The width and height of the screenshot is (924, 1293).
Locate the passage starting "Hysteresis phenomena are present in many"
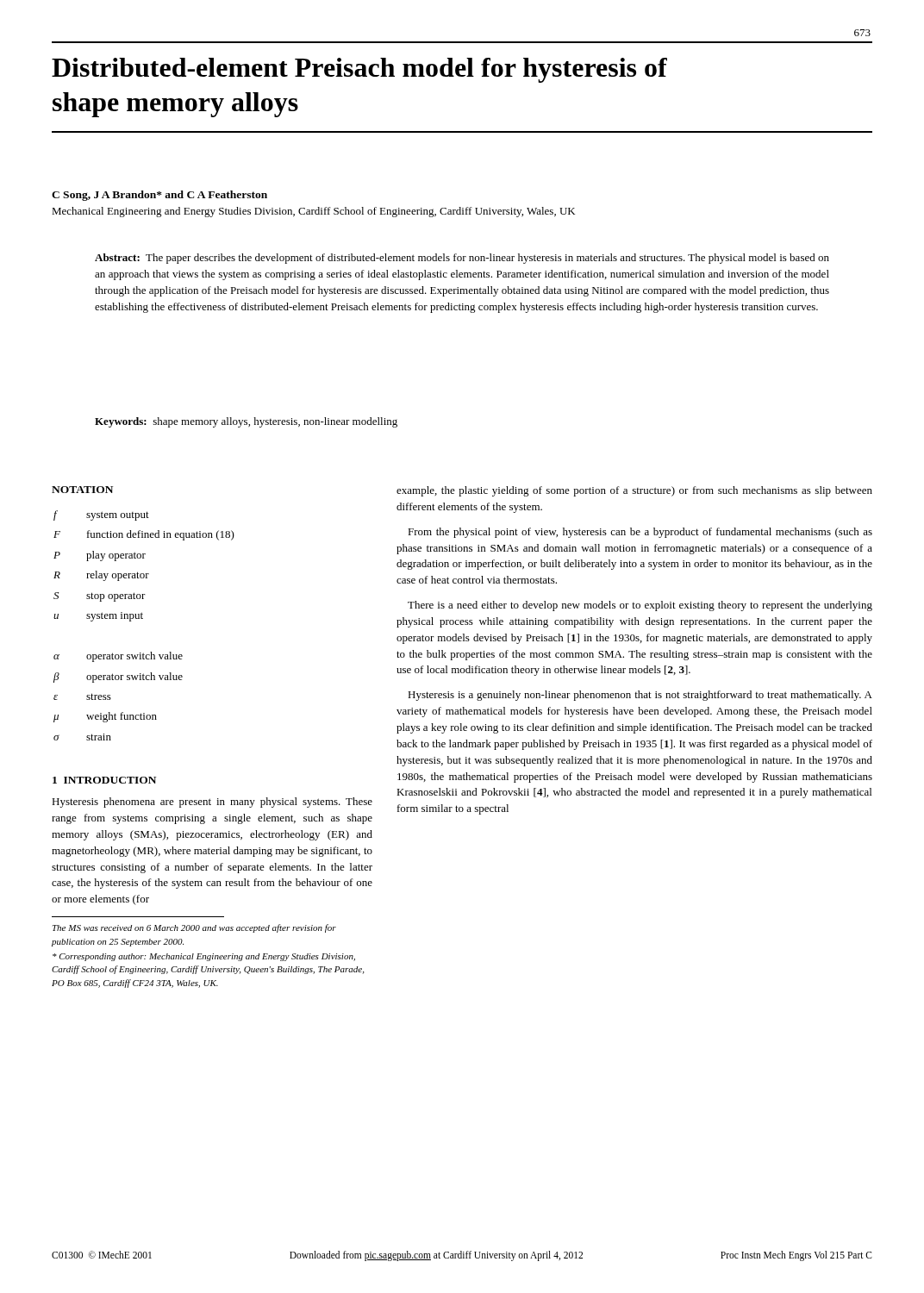click(212, 850)
